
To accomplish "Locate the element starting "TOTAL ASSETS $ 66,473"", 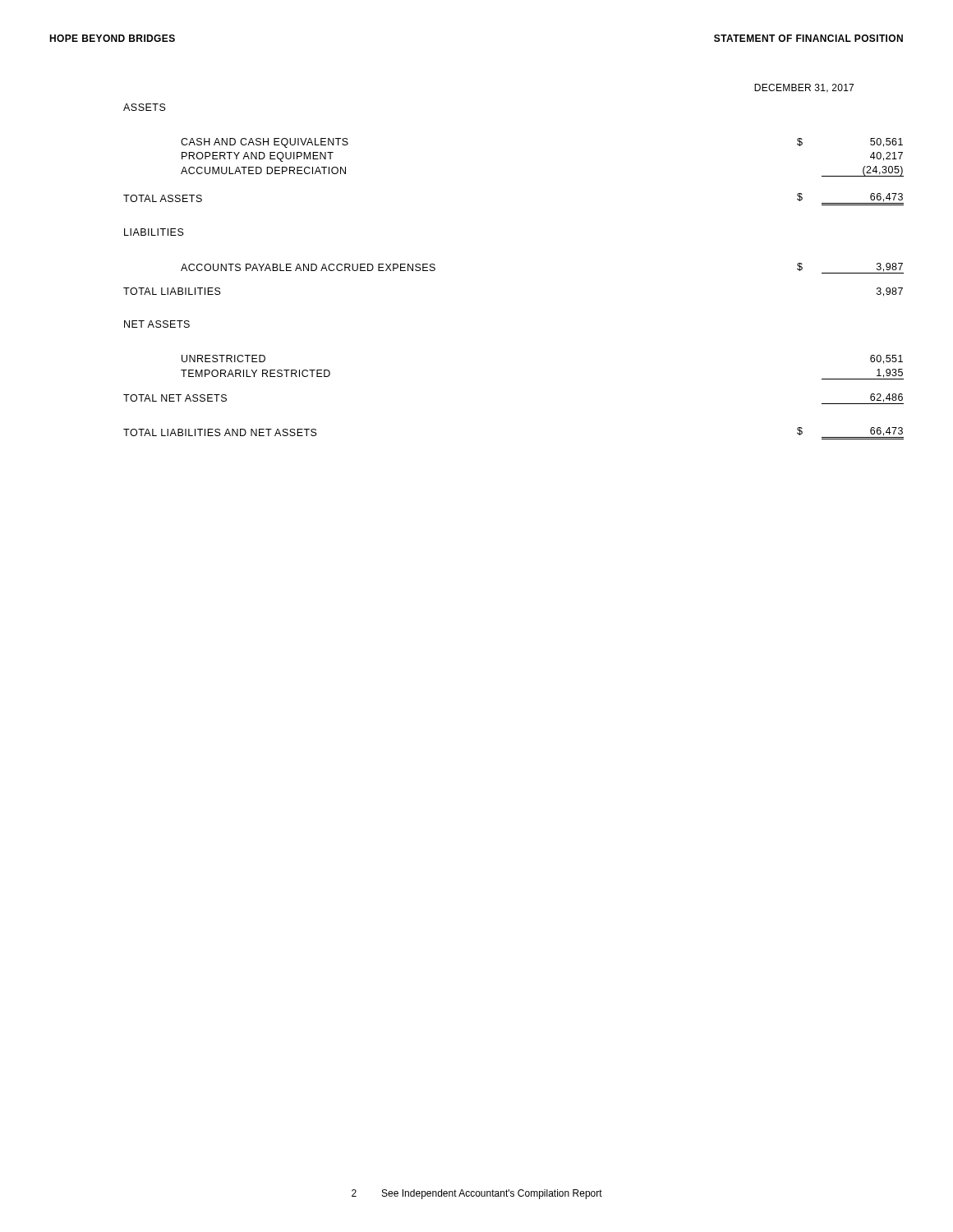I will pyautogui.click(x=163, y=199).
